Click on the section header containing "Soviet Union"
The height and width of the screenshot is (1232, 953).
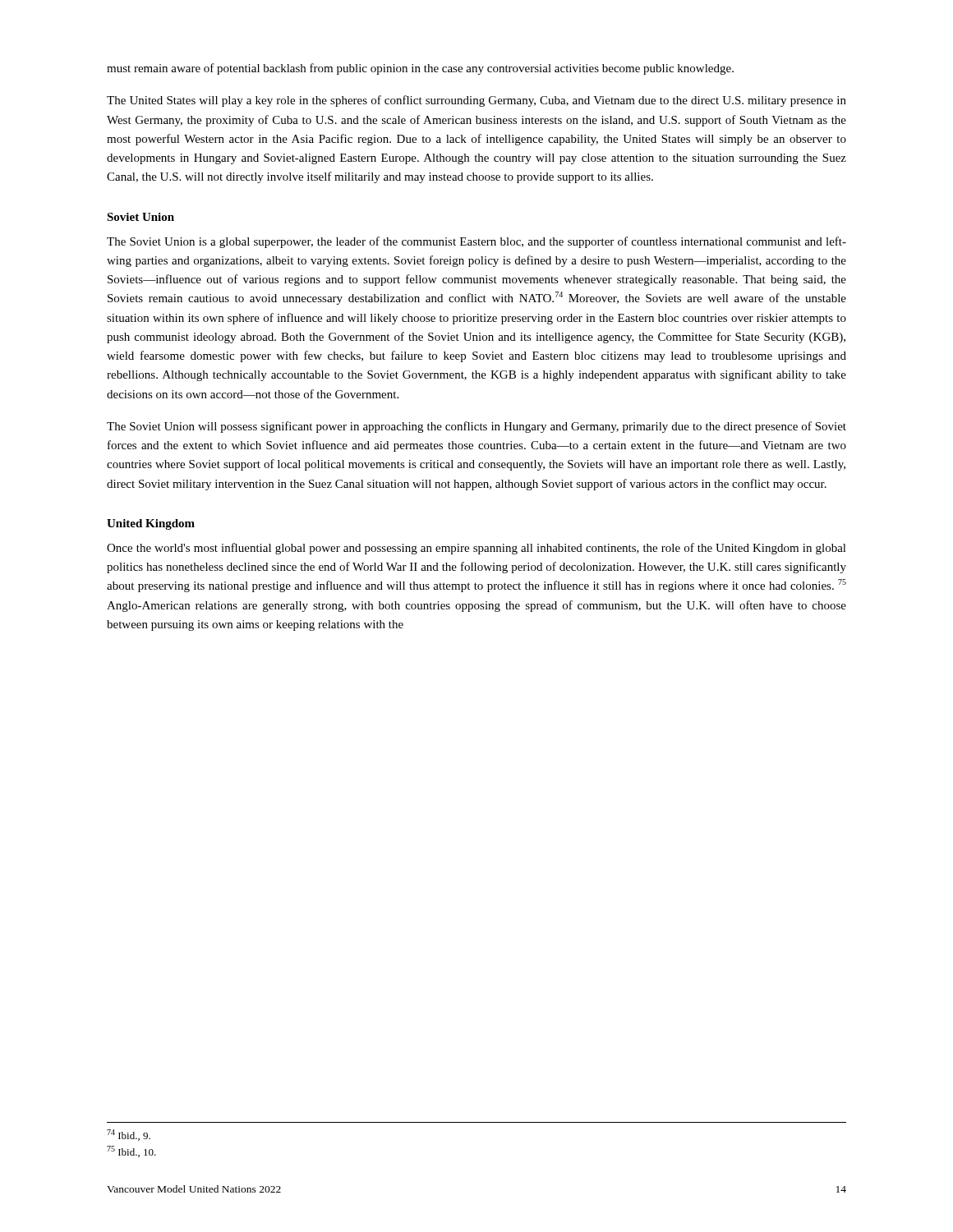141,216
